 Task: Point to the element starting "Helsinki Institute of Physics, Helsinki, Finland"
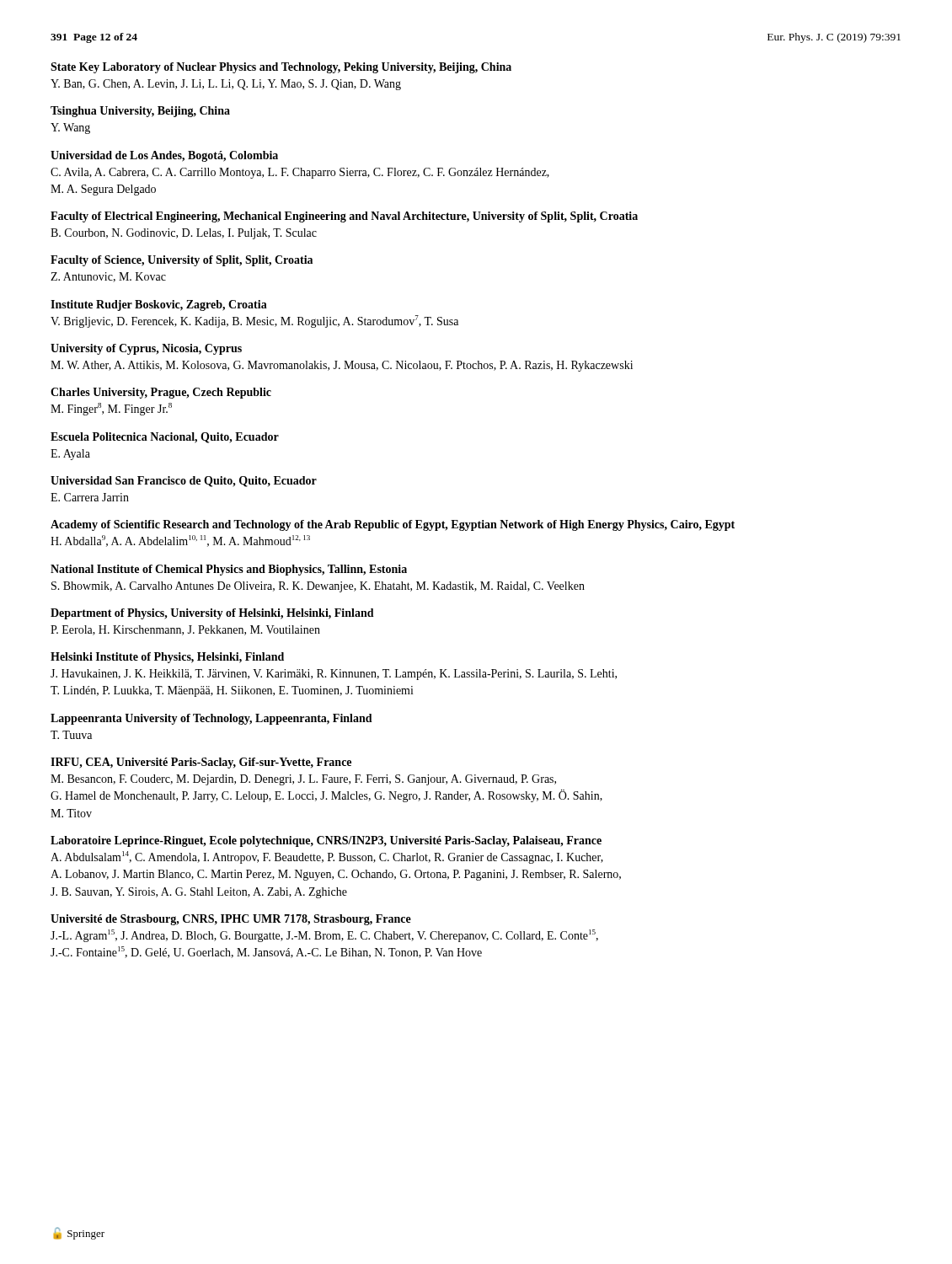(476, 675)
